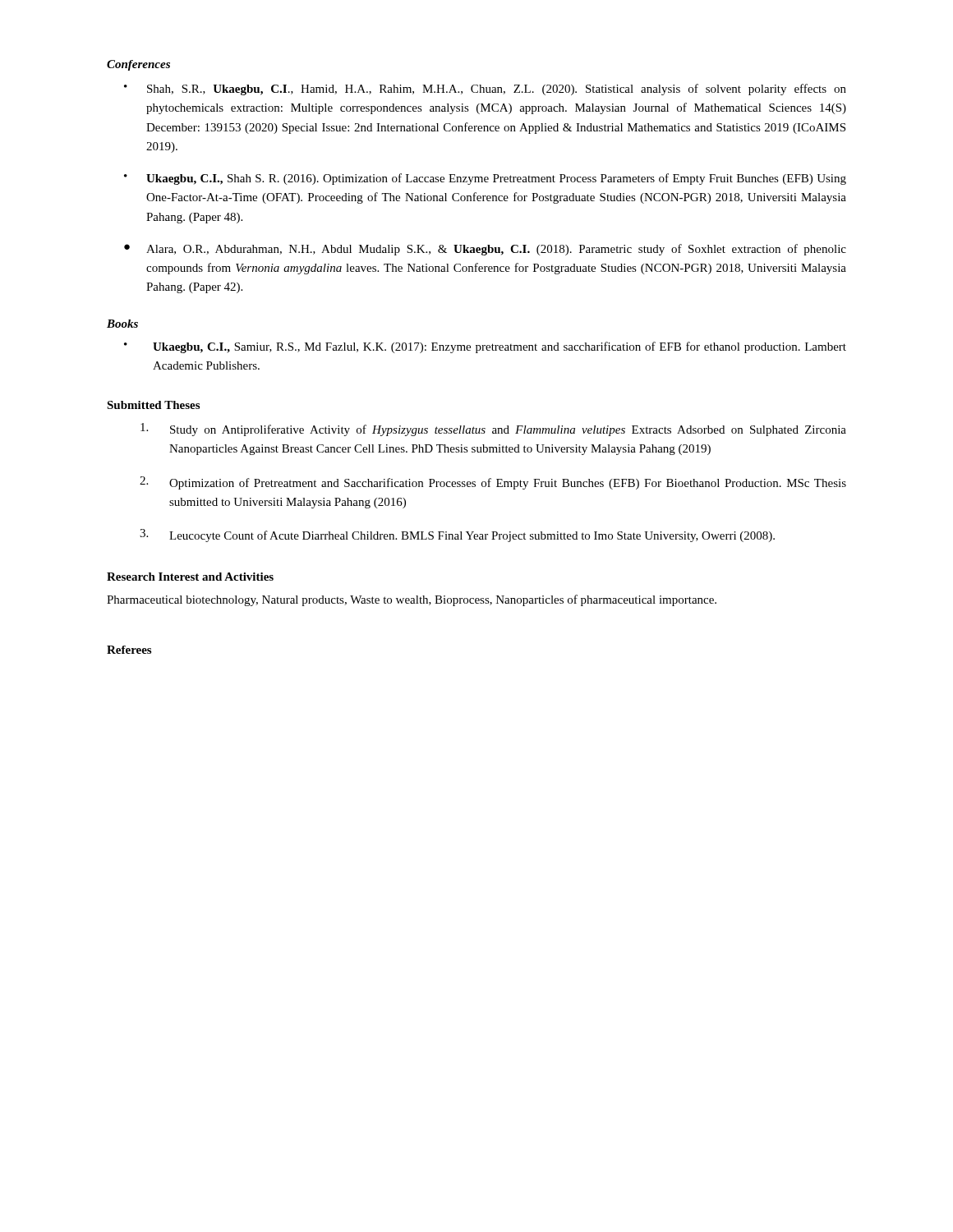This screenshot has height=1232, width=953.
Task: Find the text block starting "Study on Antiproliferative Activity"
Action: coord(493,440)
